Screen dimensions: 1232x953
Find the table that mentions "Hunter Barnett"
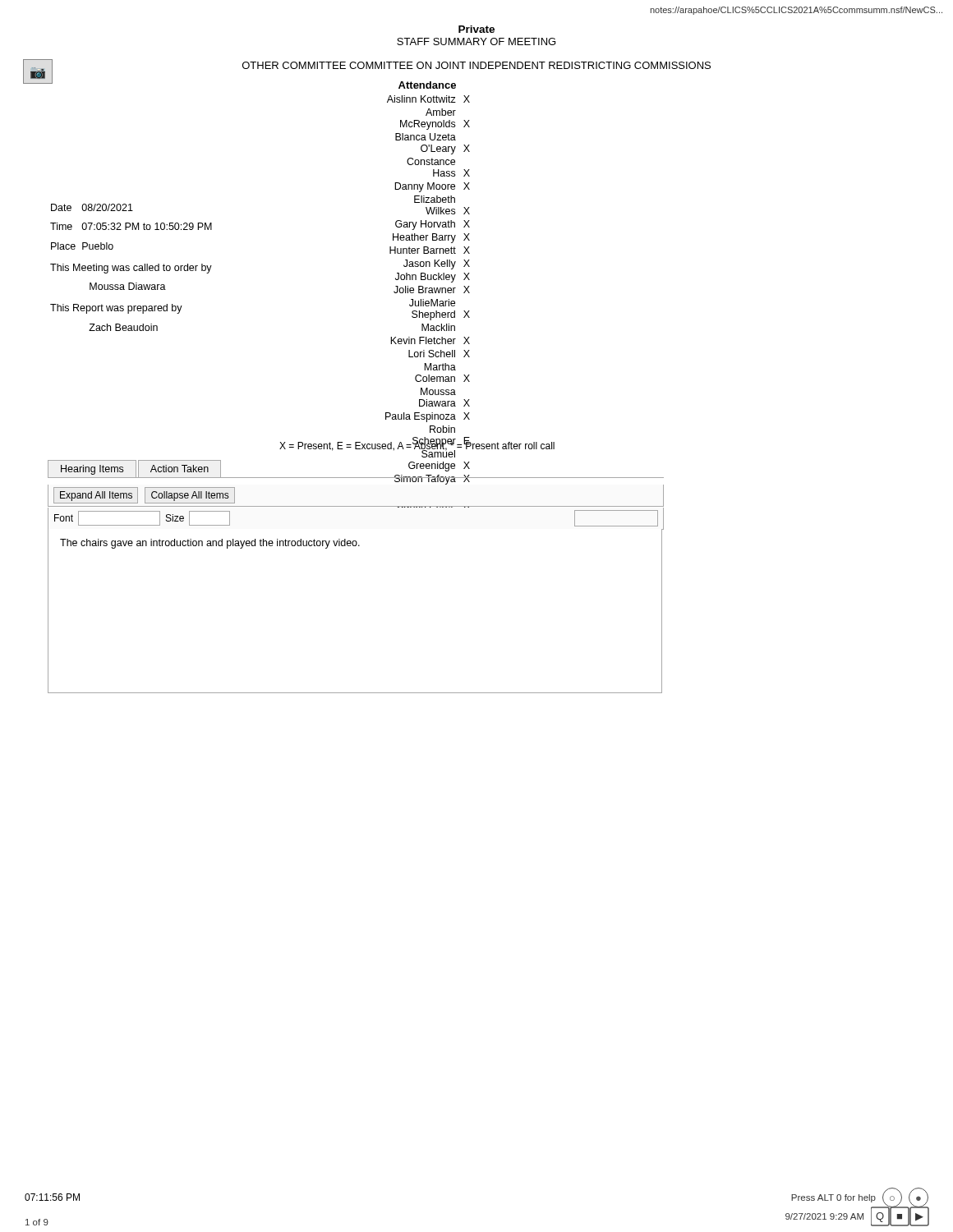pyautogui.click(x=427, y=302)
